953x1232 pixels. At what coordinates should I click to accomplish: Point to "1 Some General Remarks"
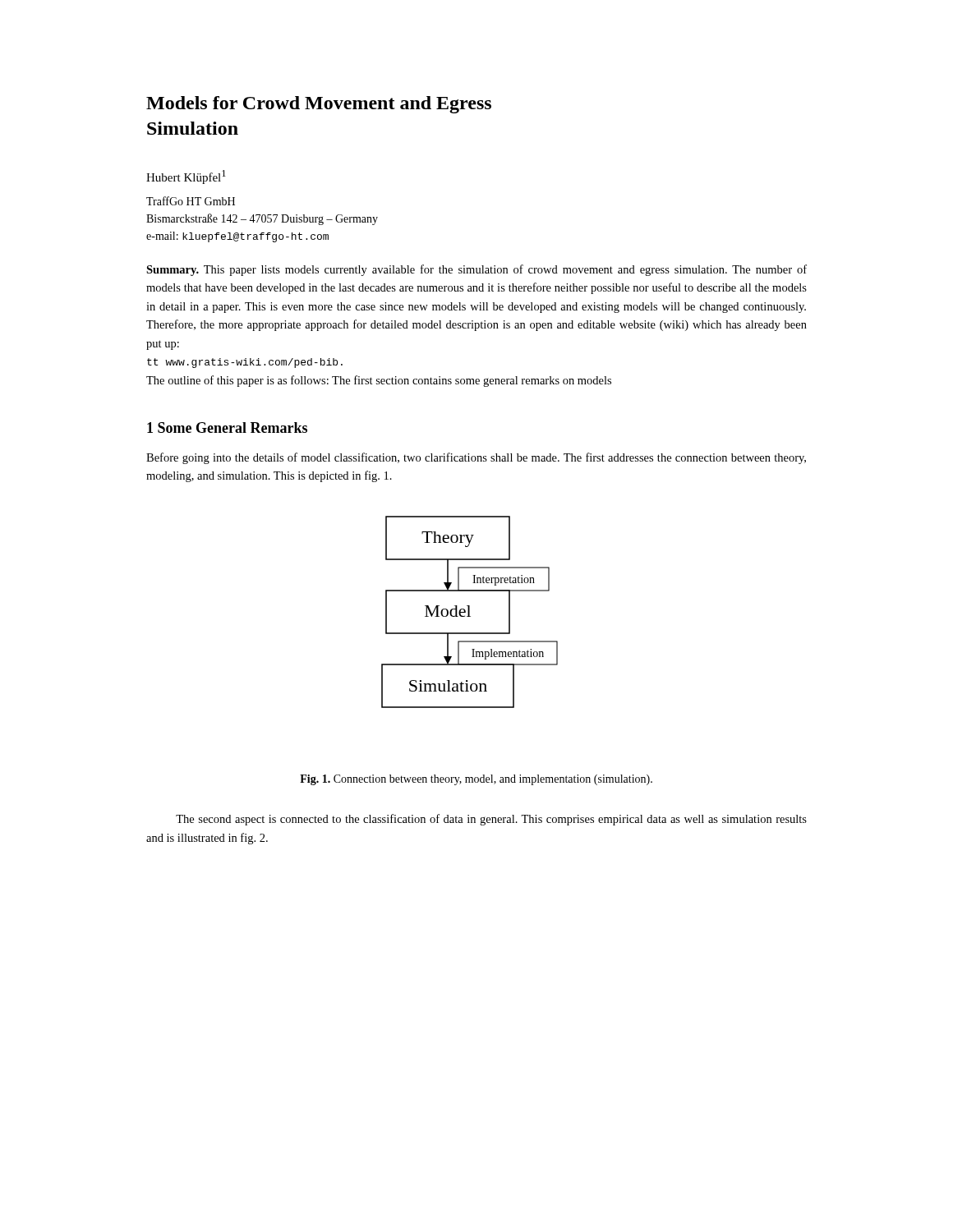click(x=227, y=428)
